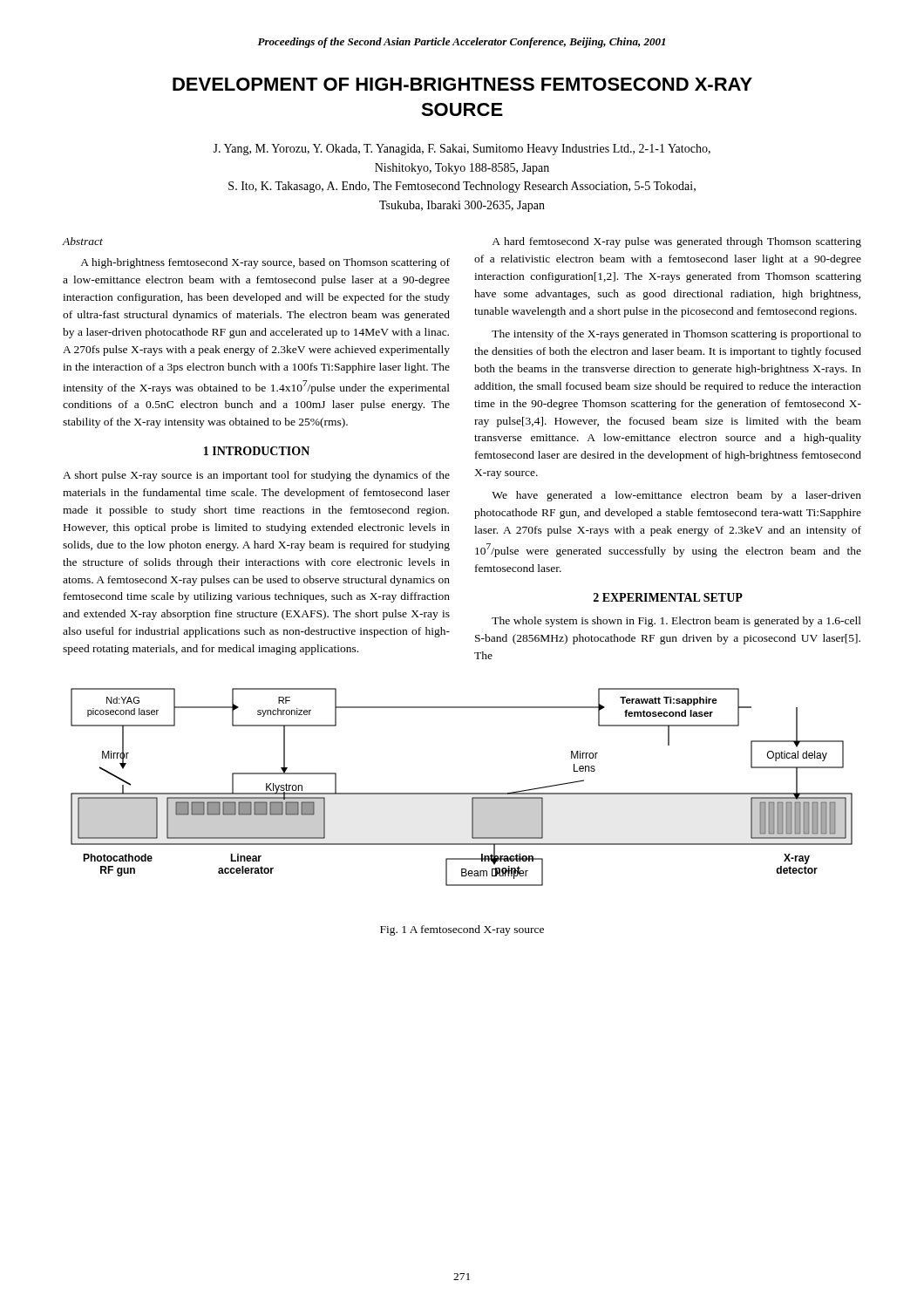Locate the text starting "Fig. 1 A femtosecond"

point(462,929)
